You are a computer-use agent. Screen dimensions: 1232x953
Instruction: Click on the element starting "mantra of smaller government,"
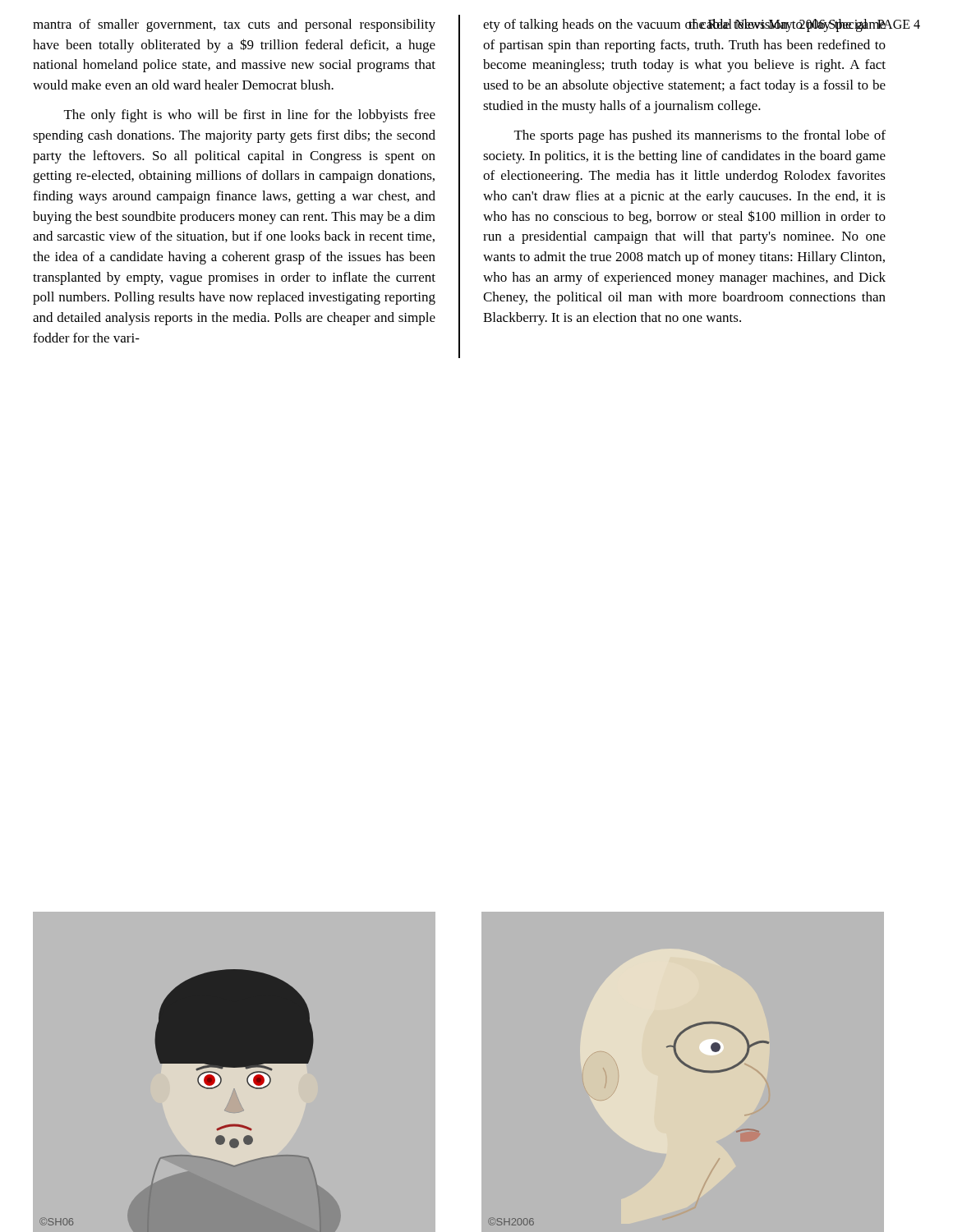[234, 182]
